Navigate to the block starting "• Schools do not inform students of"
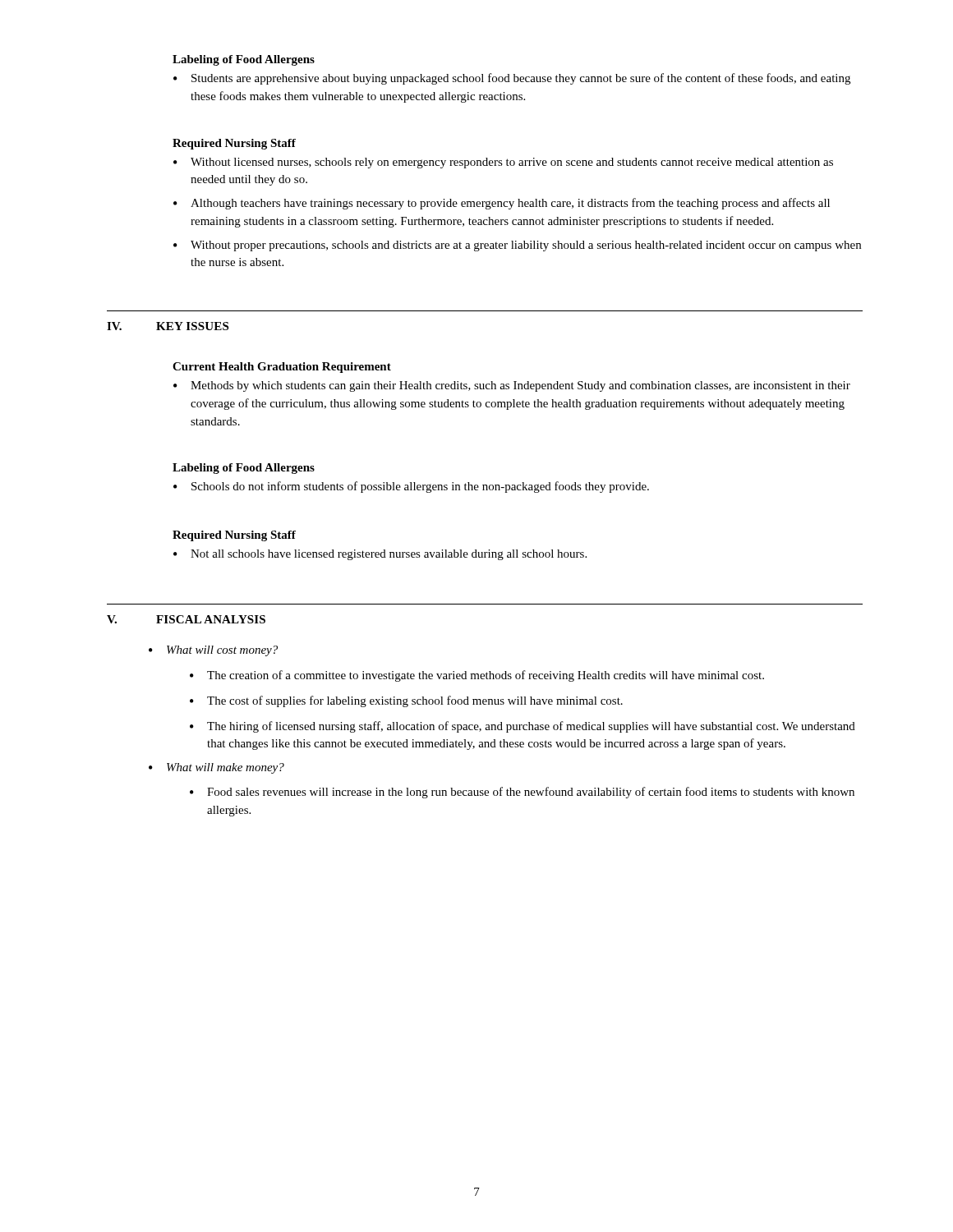953x1232 pixels. click(x=518, y=488)
